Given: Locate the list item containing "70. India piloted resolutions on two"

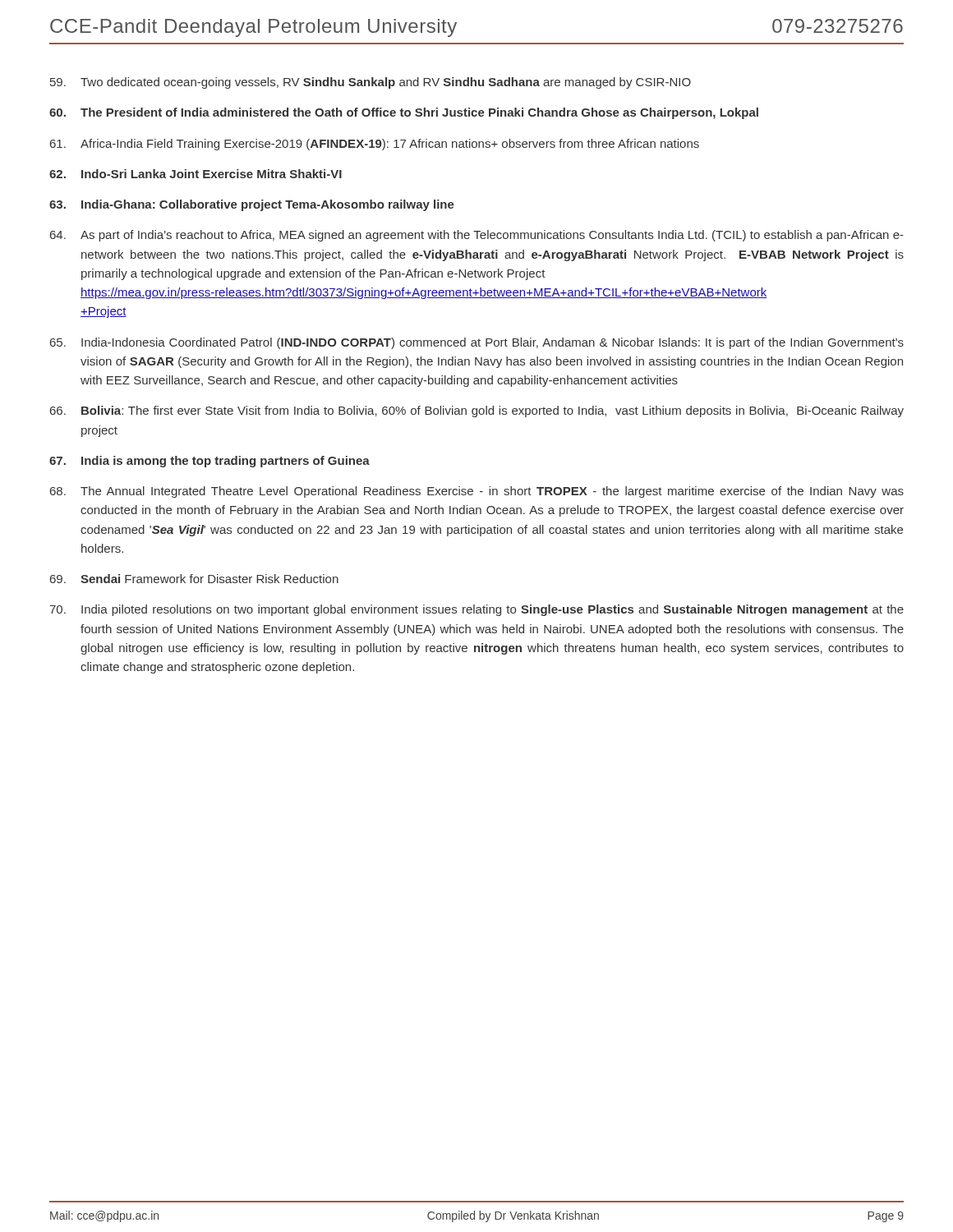Looking at the screenshot, I should 476,638.
